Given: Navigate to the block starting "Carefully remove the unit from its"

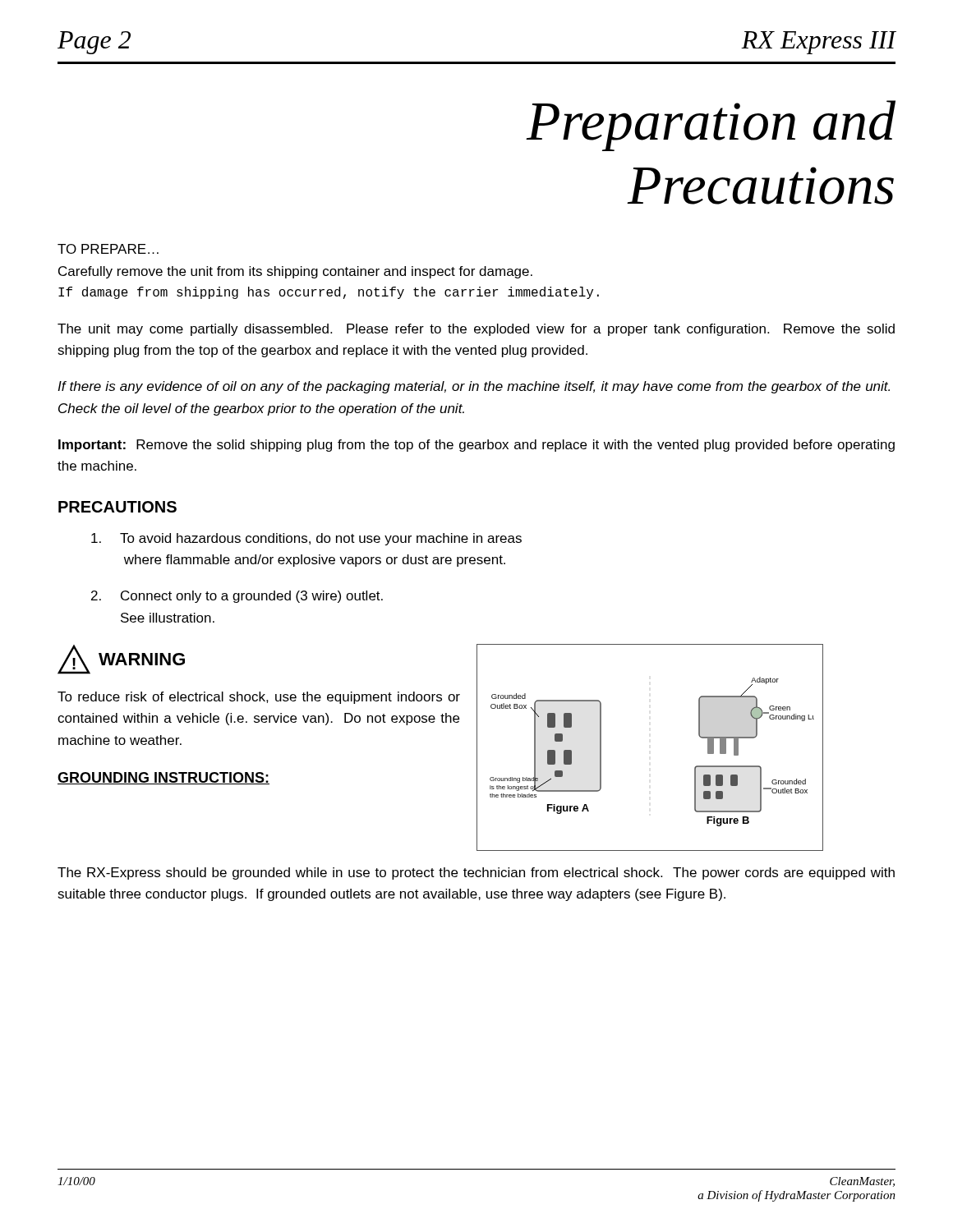Looking at the screenshot, I should coord(476,282).
